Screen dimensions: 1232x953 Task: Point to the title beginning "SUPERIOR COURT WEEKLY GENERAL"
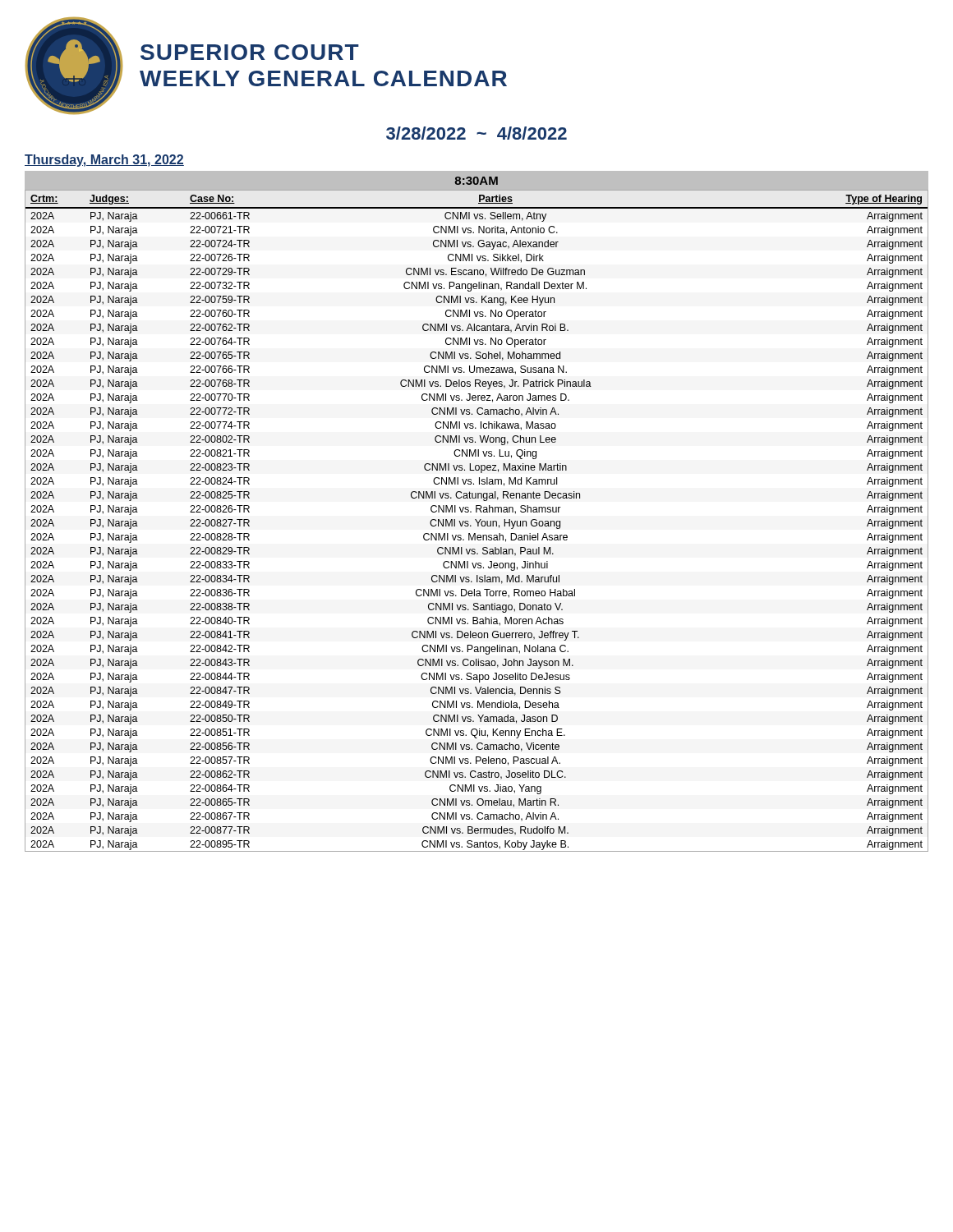324,66
